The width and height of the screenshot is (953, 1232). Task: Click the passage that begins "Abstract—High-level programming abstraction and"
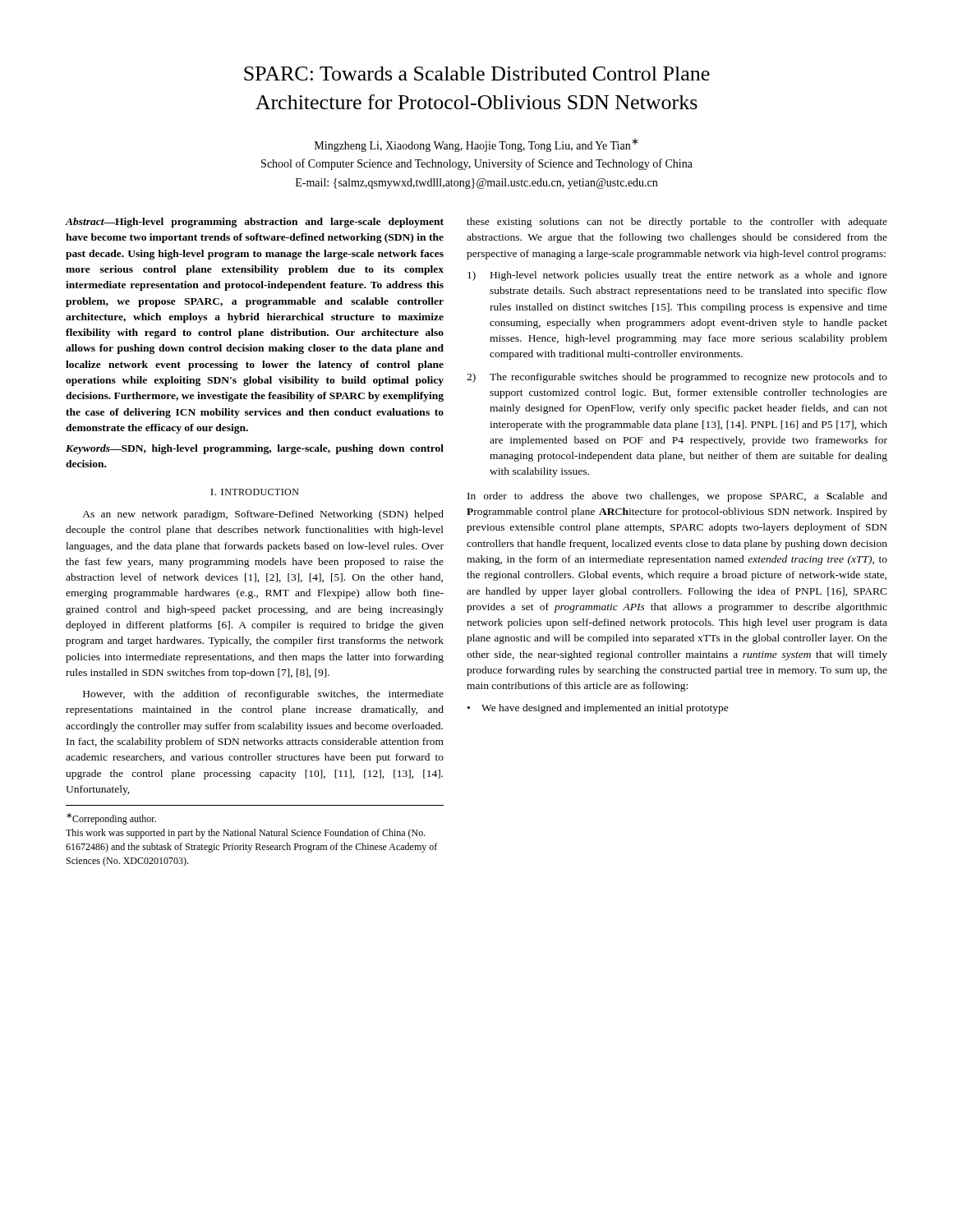(x=255, y=343)
